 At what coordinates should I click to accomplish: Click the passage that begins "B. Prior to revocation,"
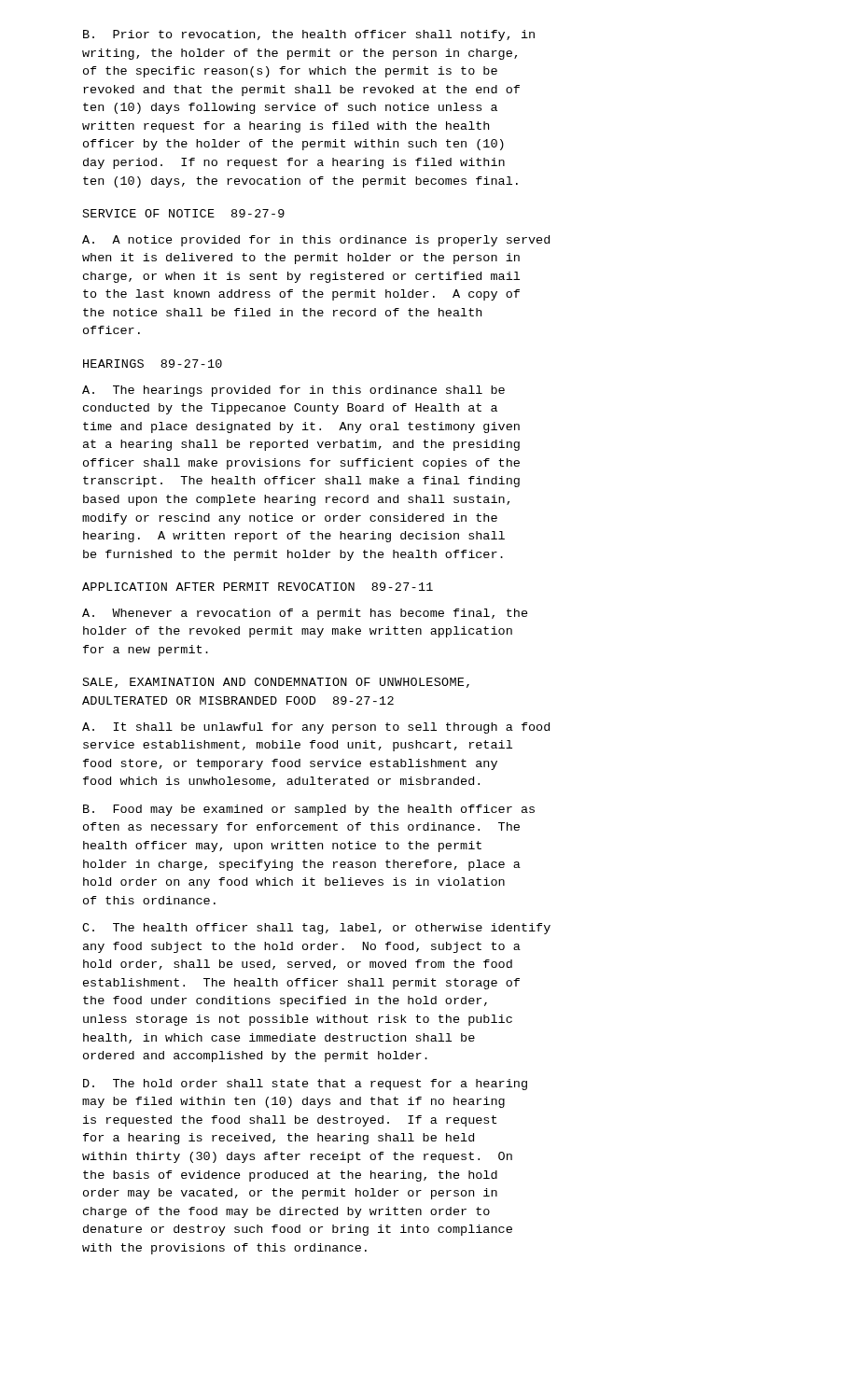point(309,108)
